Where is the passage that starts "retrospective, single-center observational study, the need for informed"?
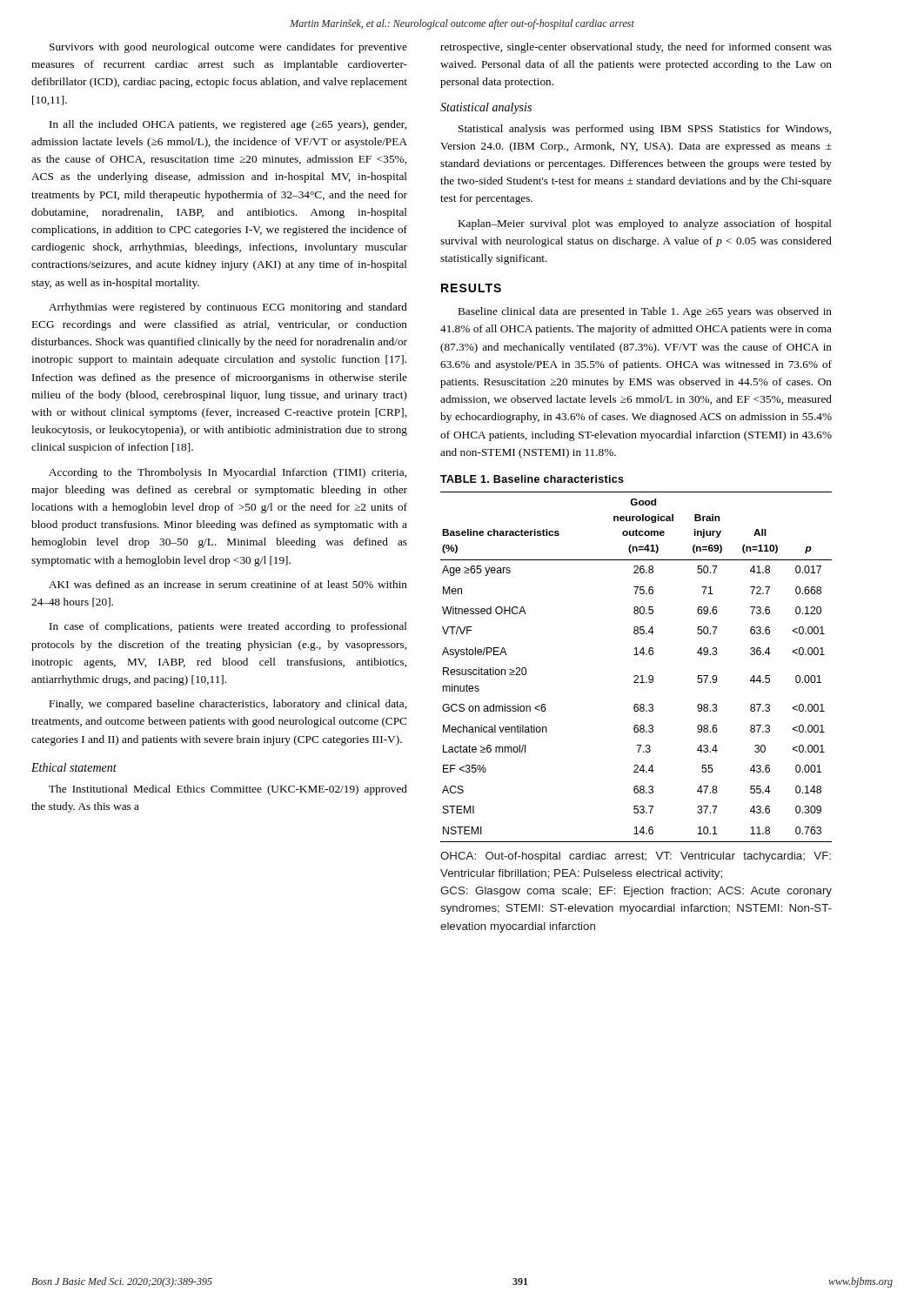Screen dimensions: 1305x924 636,65
